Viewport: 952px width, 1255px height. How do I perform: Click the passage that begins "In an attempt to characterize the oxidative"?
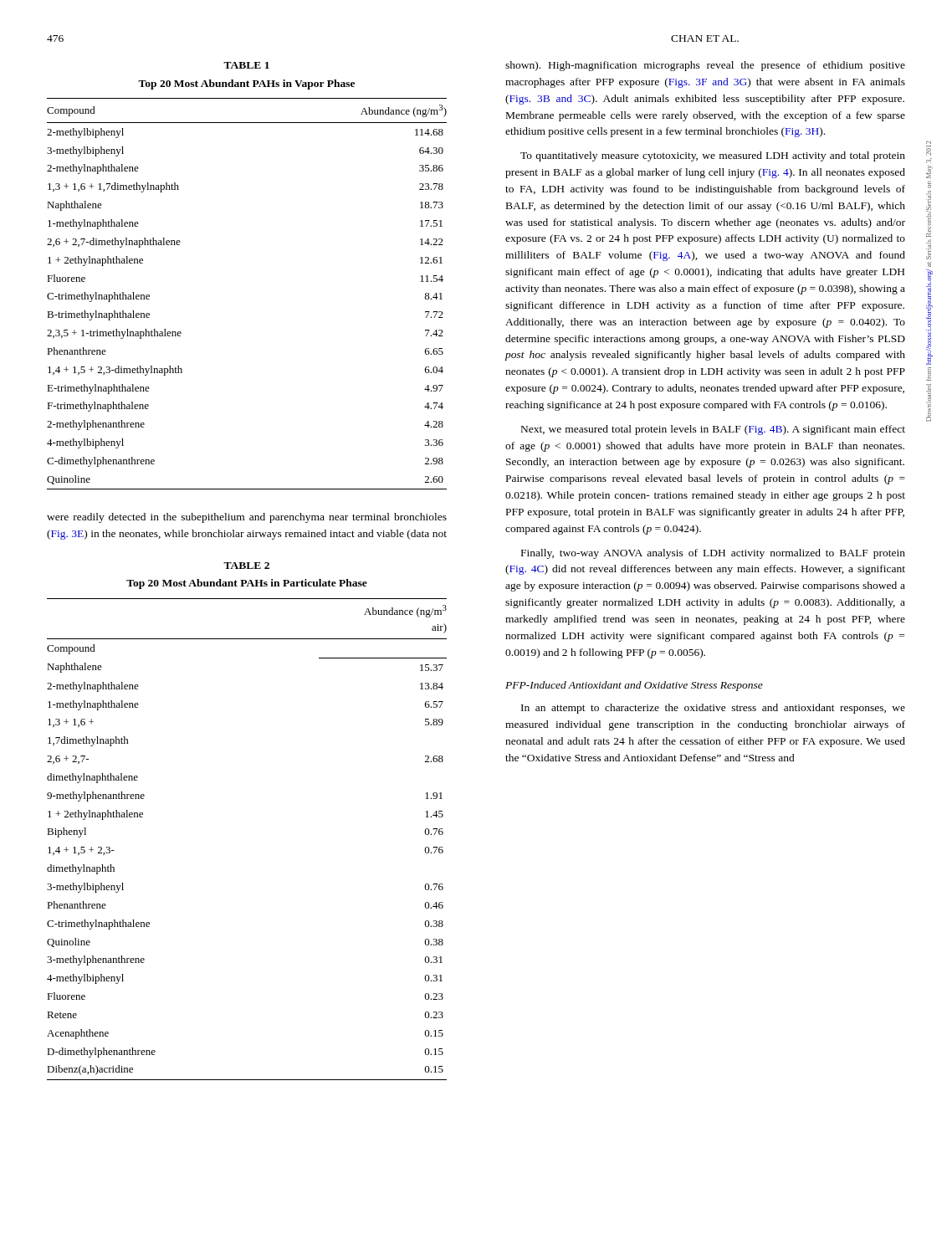tap(705, 733)
